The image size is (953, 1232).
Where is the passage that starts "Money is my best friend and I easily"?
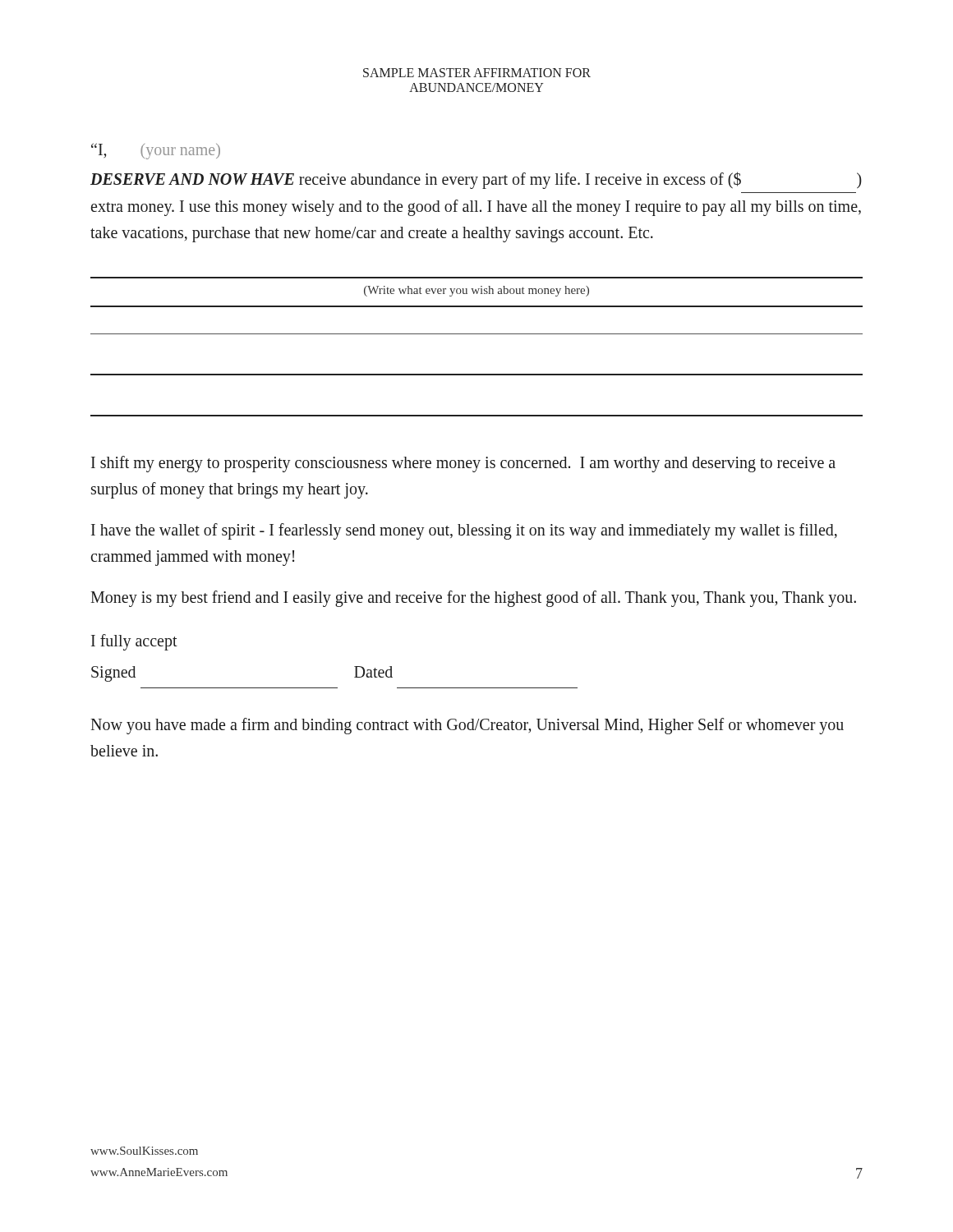[x=474, y=597]
